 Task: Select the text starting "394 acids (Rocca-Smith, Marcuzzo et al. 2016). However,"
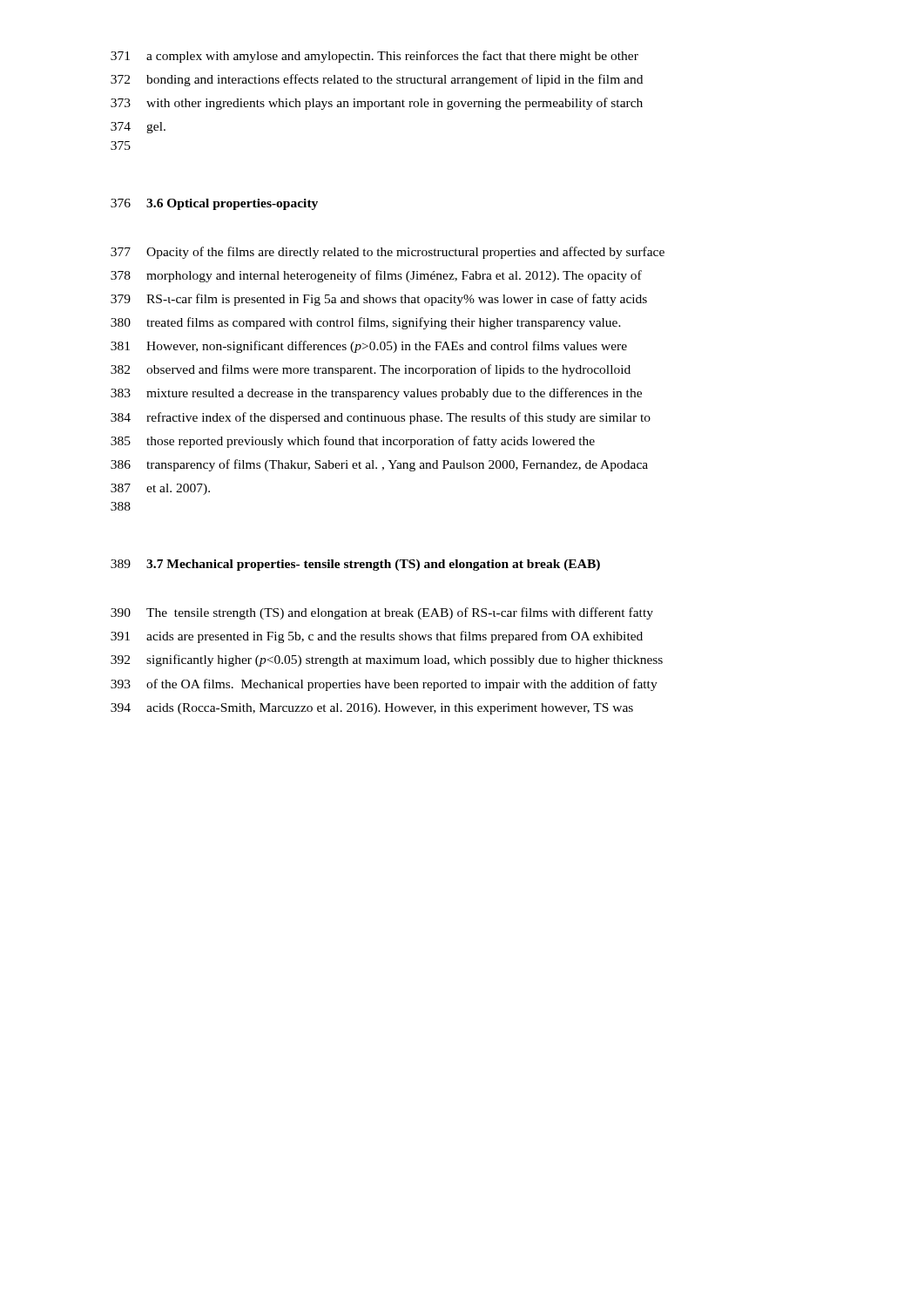pos(474,707)
